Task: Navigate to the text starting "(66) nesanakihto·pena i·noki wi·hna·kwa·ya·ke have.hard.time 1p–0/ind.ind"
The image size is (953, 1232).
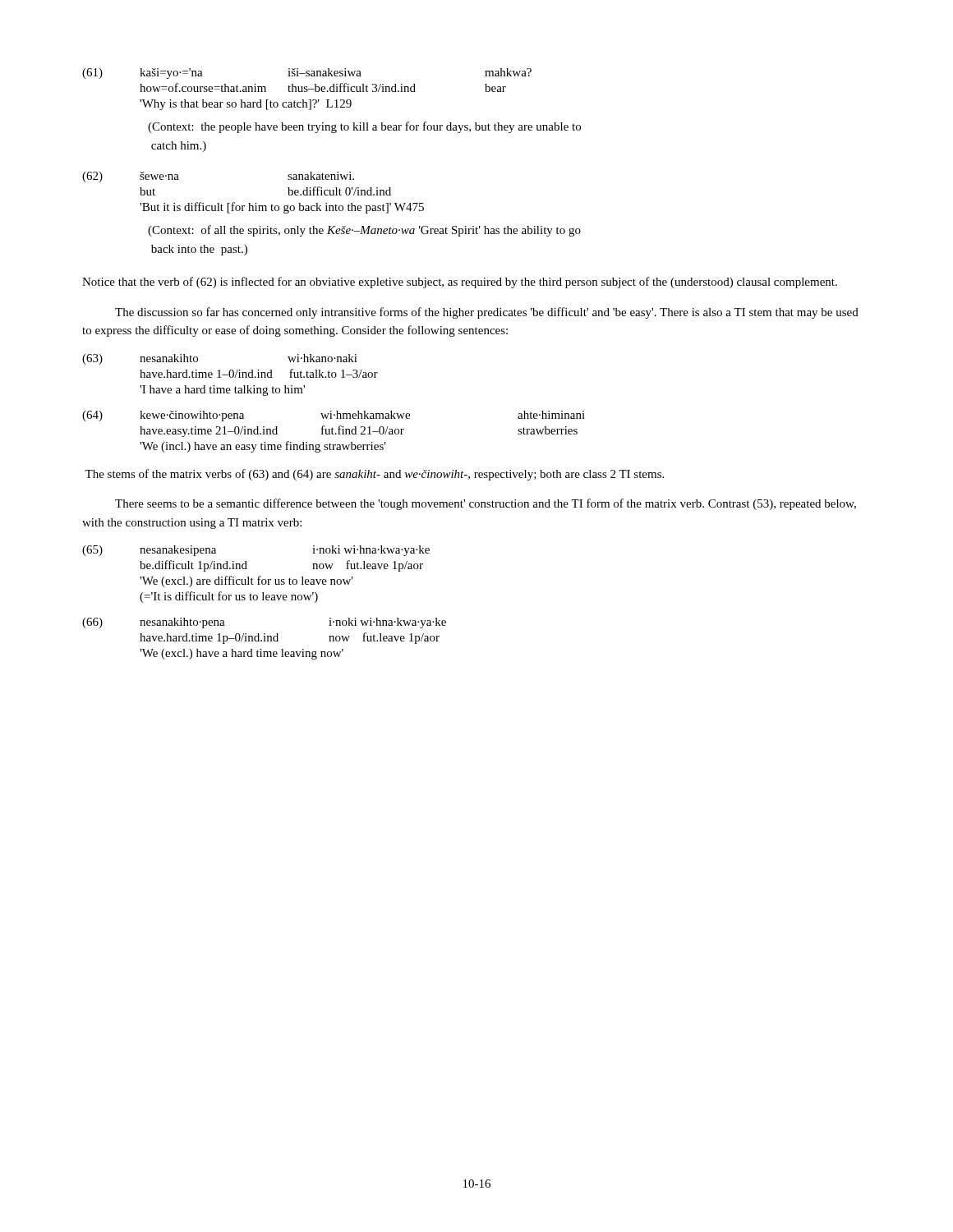Action: [x=264, y=639]
